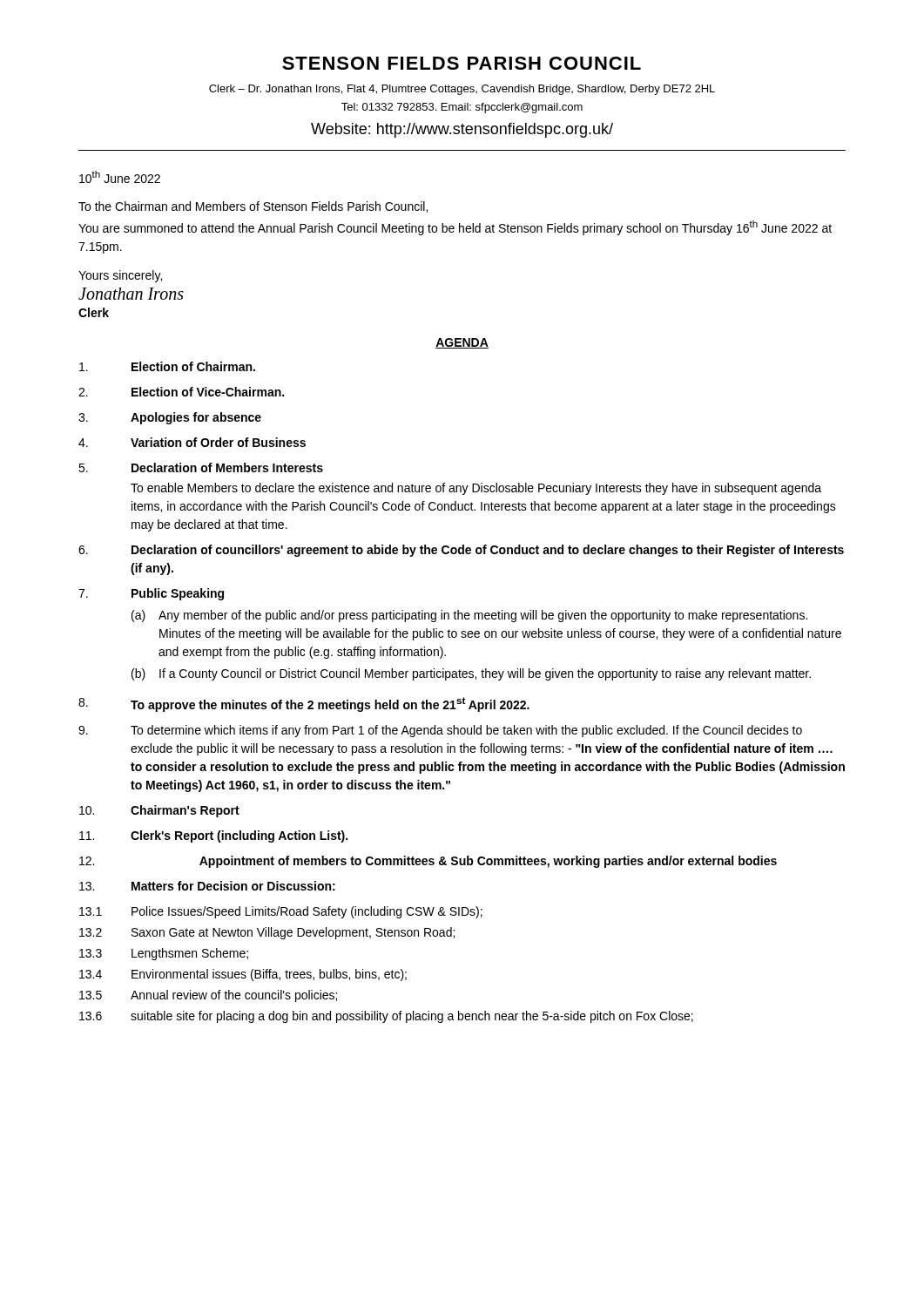Locate the block of text that opens with "9. To determine which"
This screenshot has height=1307, width=924.
point(462,758)
